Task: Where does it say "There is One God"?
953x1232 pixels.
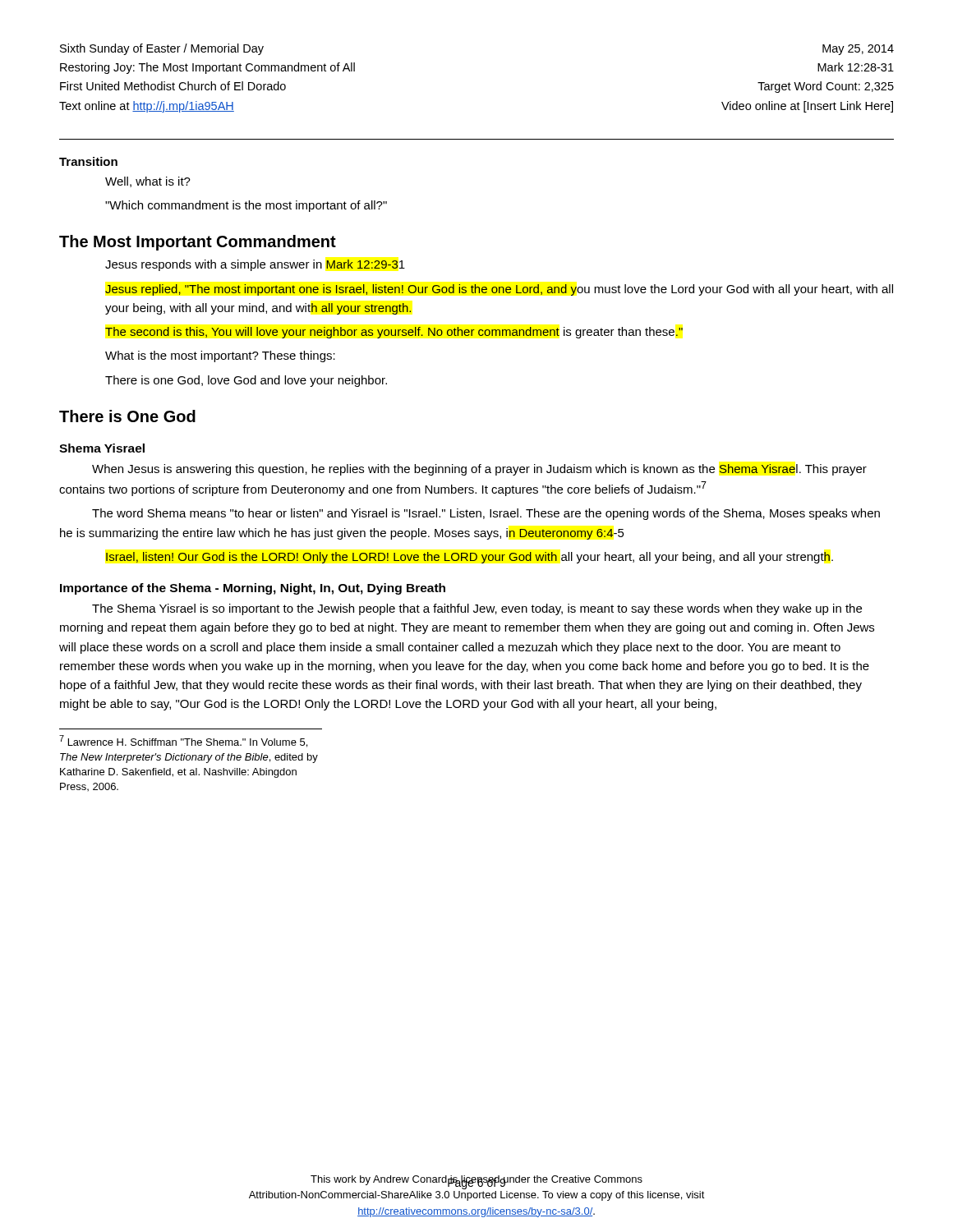Action: [128, 416]
